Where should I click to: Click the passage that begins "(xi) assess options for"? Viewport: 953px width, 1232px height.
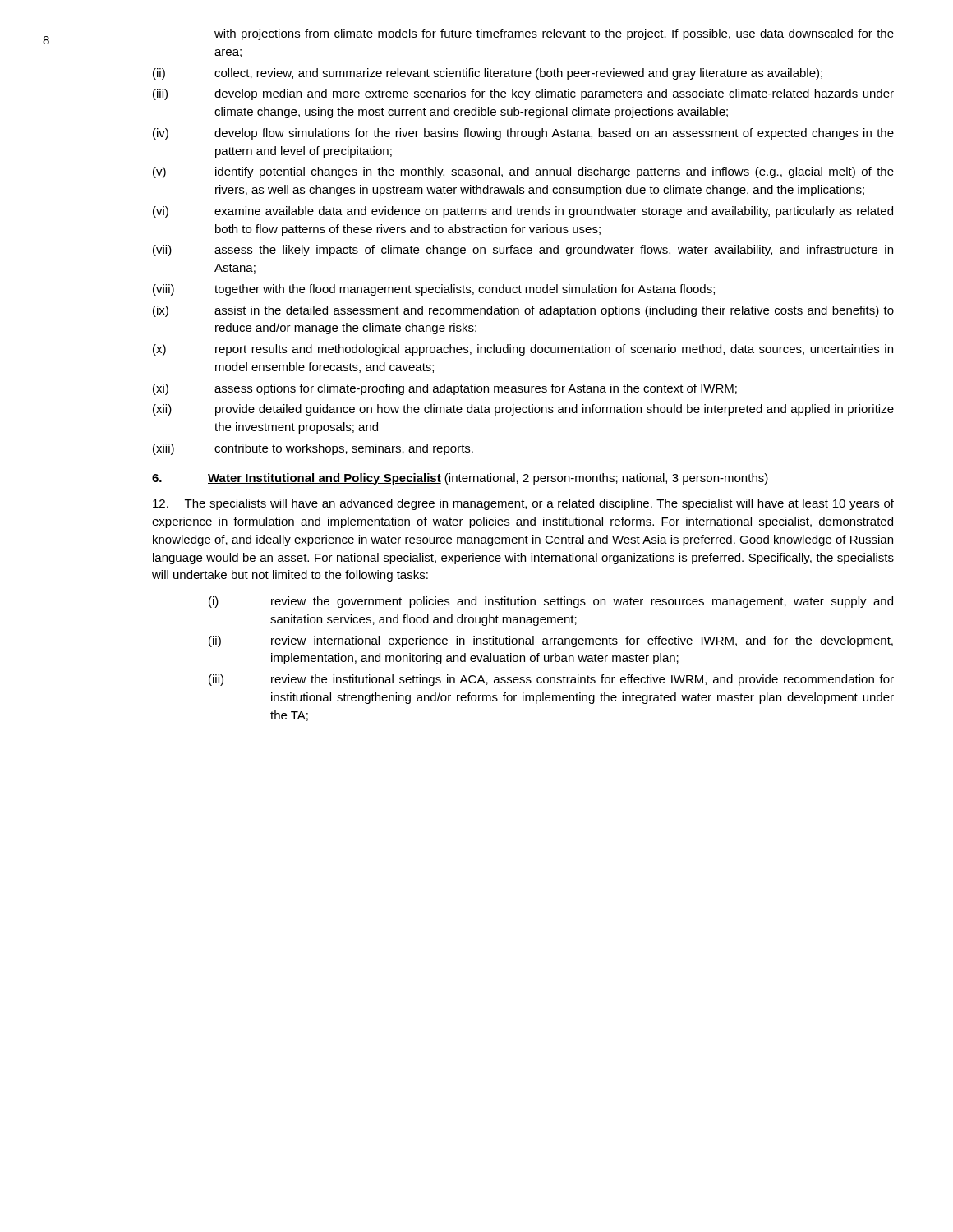pyautogui.click(x=523, y=388)
